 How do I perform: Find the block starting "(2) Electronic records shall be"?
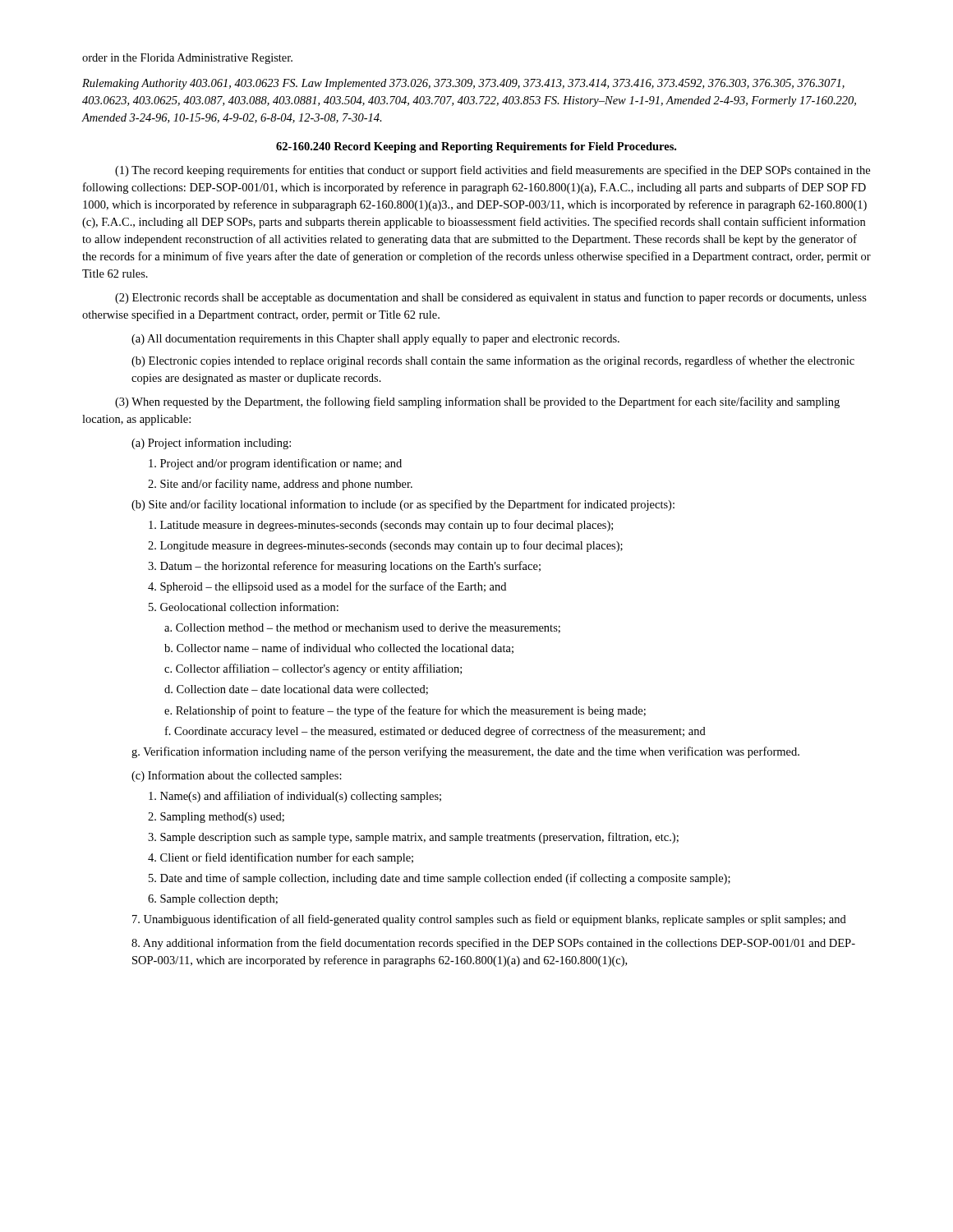474,306
